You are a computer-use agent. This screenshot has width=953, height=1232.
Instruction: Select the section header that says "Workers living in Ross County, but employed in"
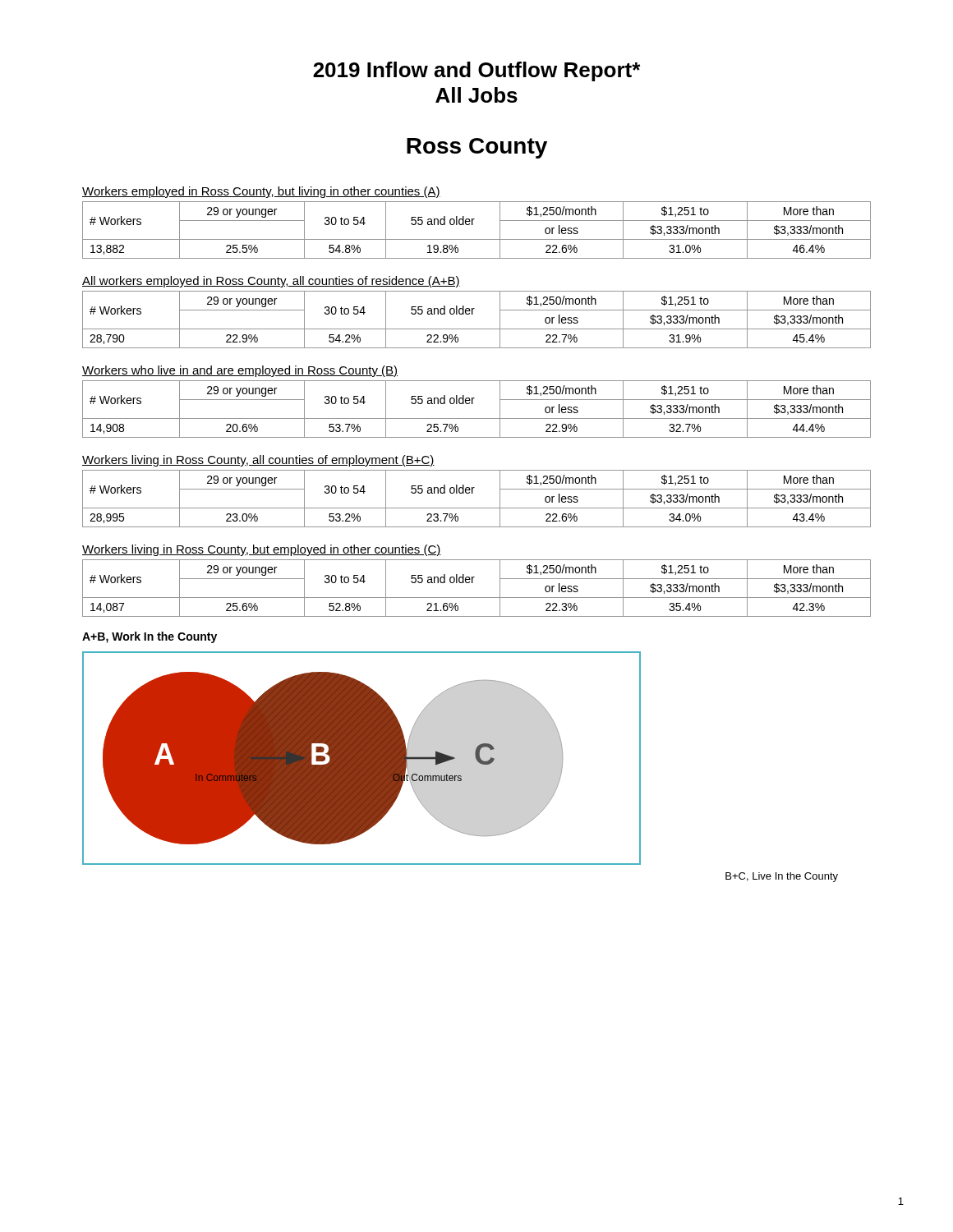click(261, 549)
